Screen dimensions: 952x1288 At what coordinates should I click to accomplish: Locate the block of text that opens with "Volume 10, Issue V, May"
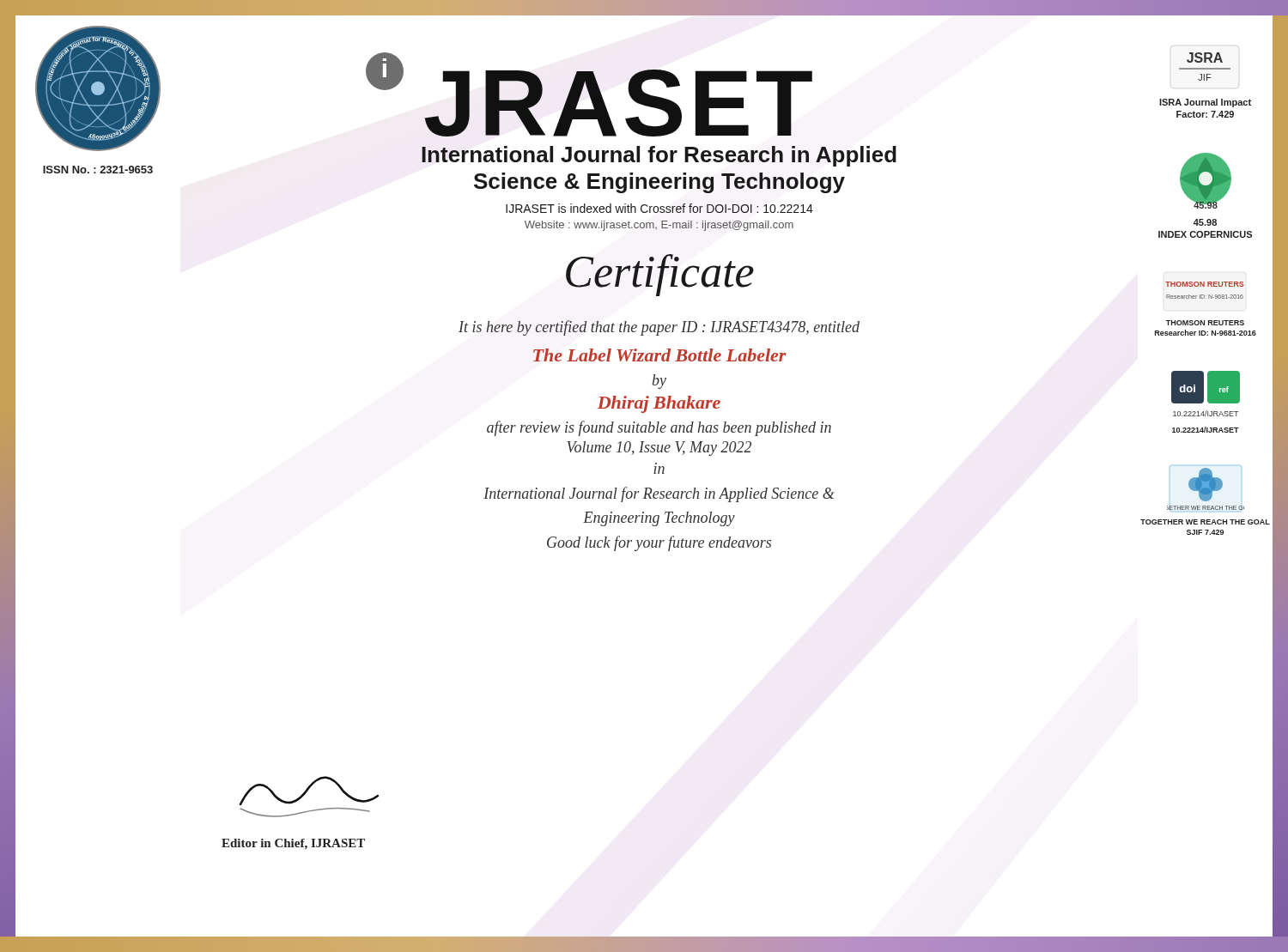pyautogui.click(x=659, y=447)
